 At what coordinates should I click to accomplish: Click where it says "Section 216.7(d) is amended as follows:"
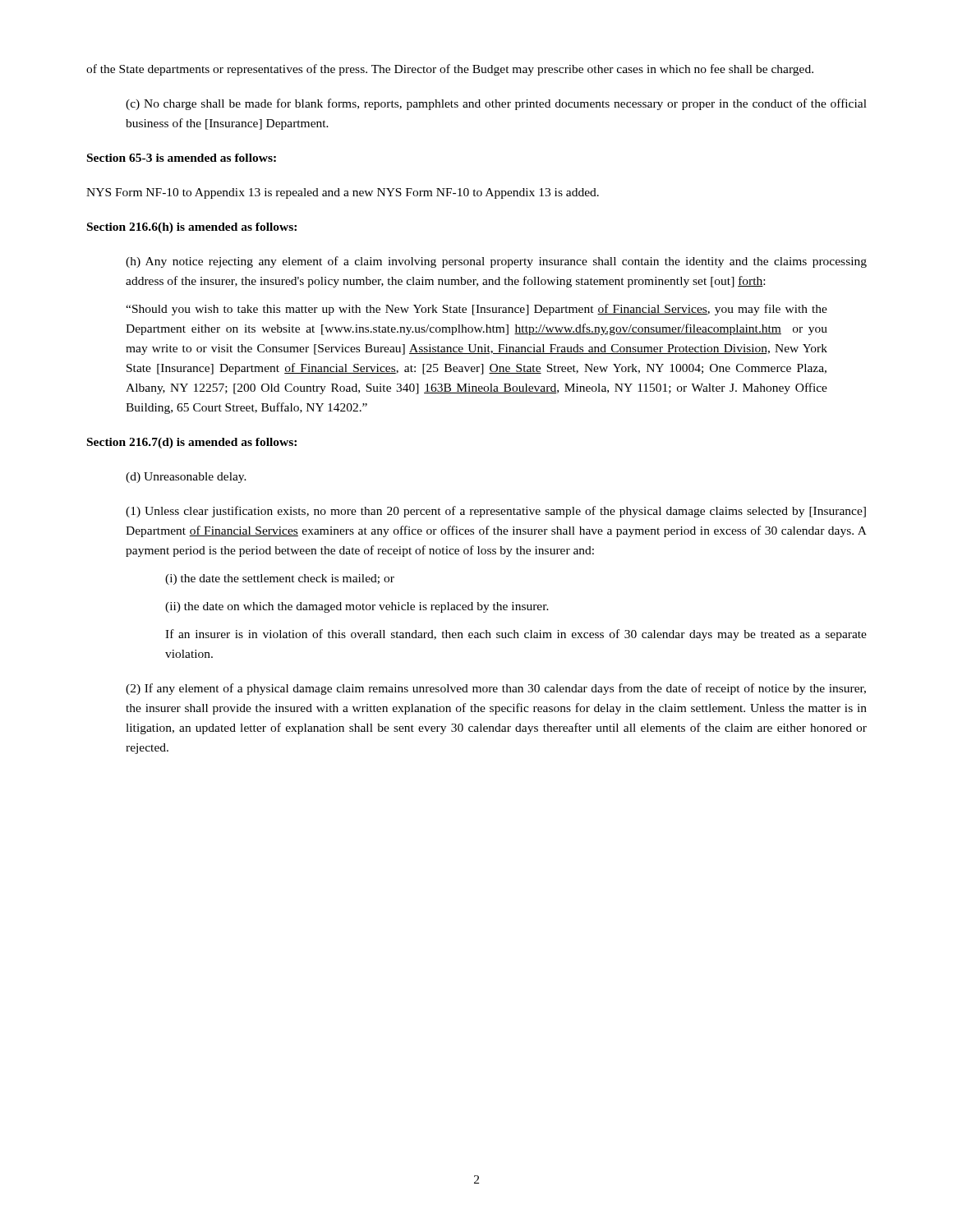pos(192,442)
